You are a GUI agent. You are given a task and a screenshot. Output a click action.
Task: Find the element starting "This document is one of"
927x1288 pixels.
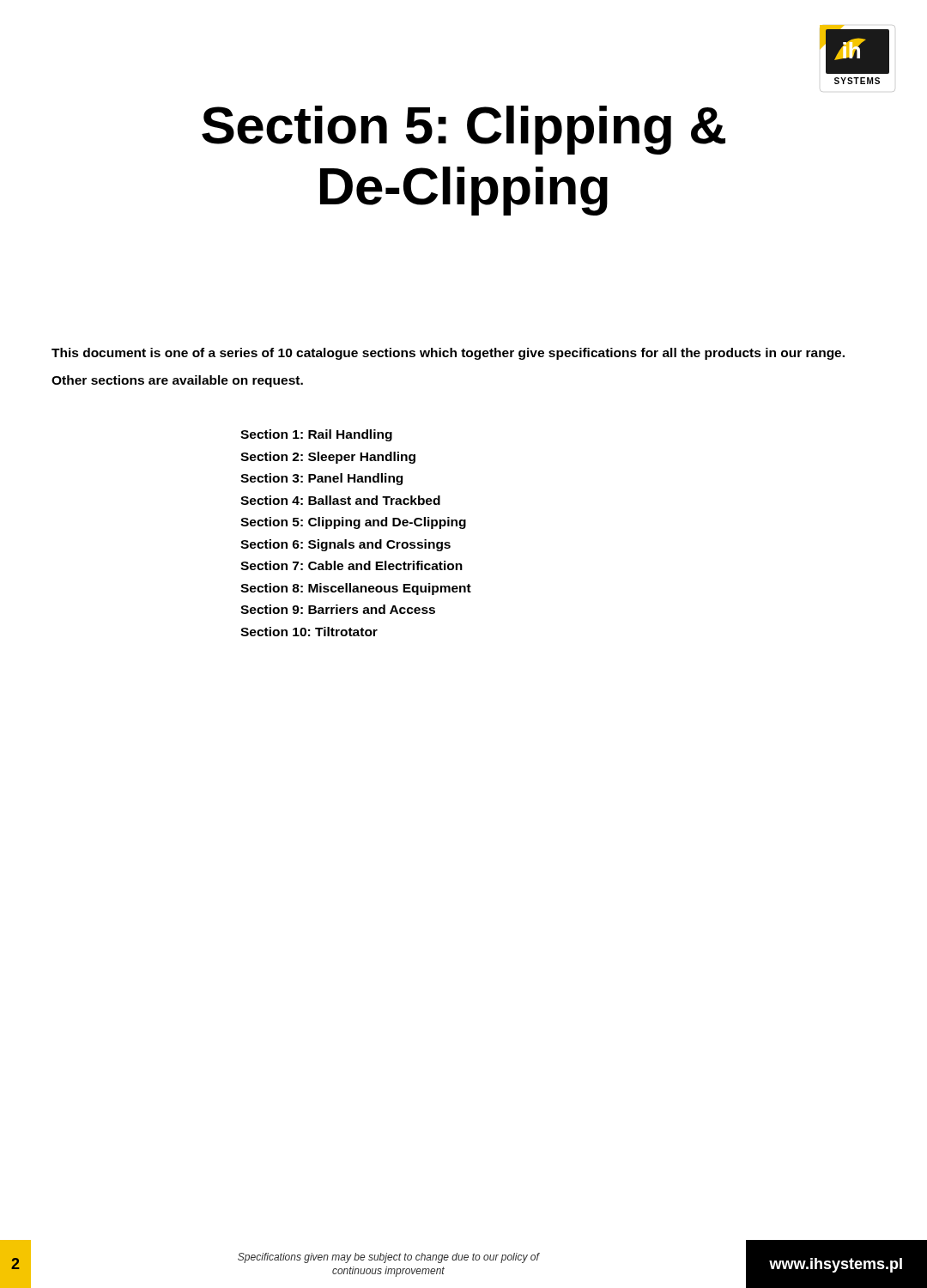click(x=455, y=353)
